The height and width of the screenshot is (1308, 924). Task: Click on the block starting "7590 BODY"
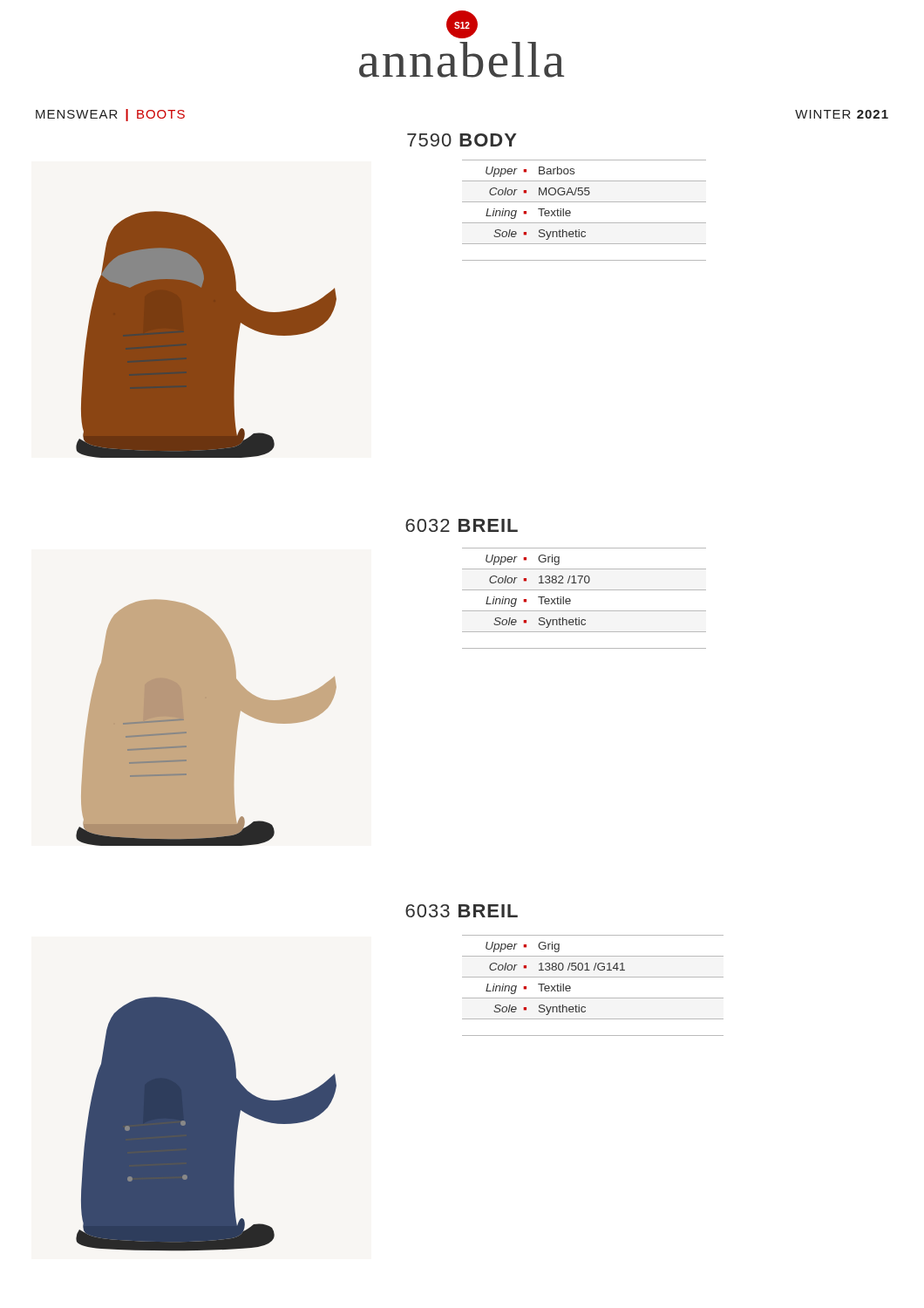coord(462,140)
